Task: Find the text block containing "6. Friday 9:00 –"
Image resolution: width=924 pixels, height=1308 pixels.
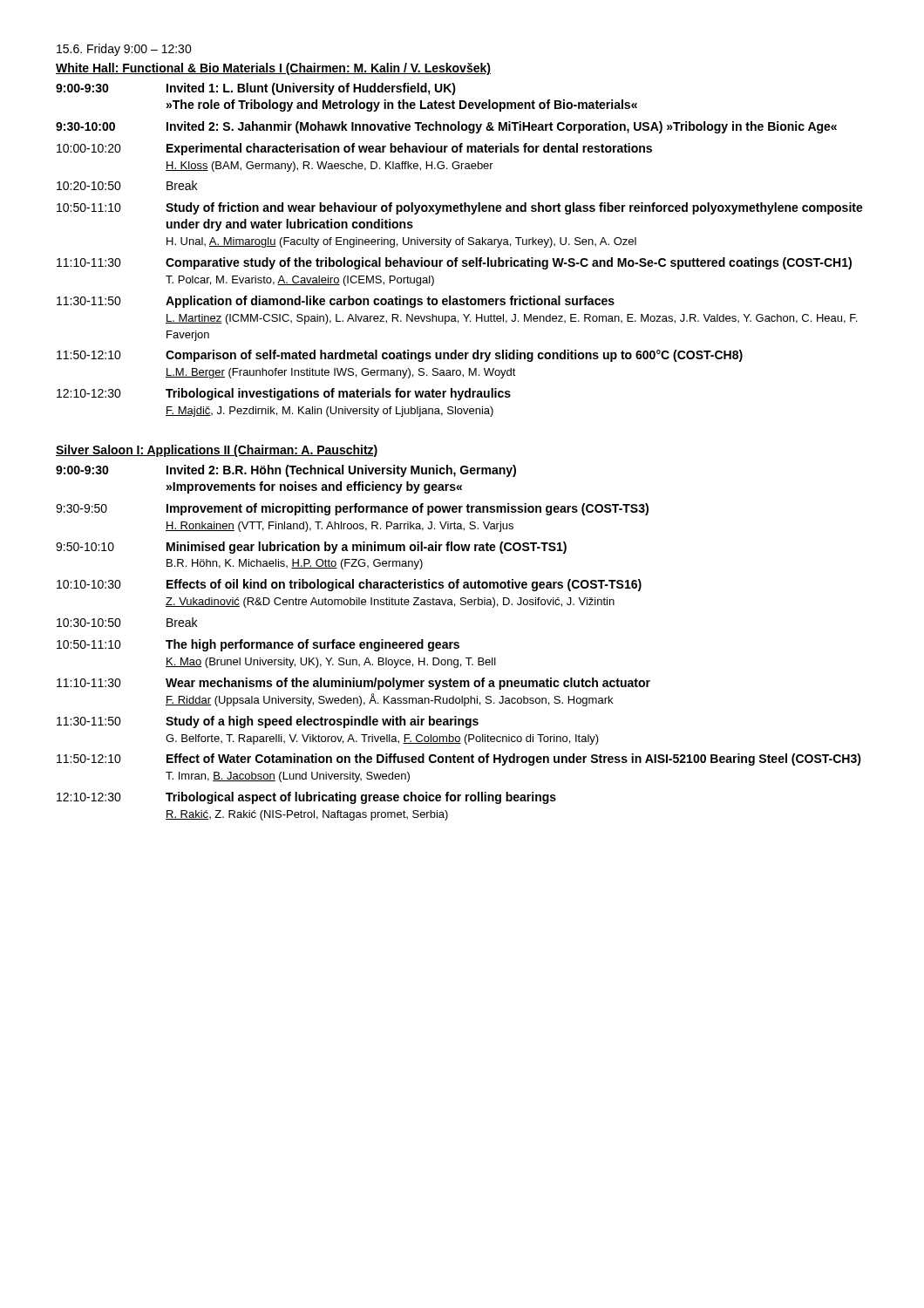Action: click(124, 49)
